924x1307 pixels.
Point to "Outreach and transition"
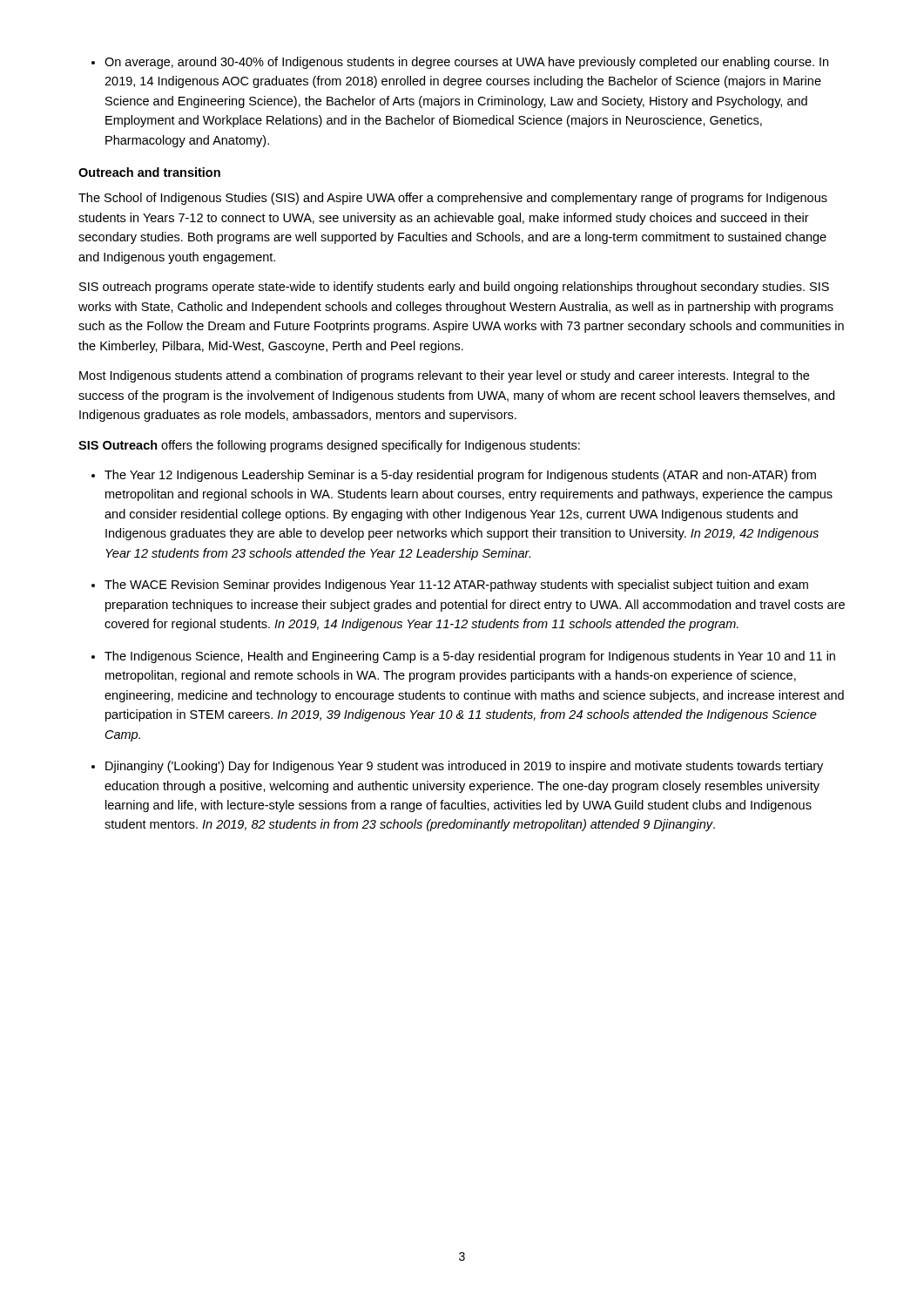pos(150,173)
